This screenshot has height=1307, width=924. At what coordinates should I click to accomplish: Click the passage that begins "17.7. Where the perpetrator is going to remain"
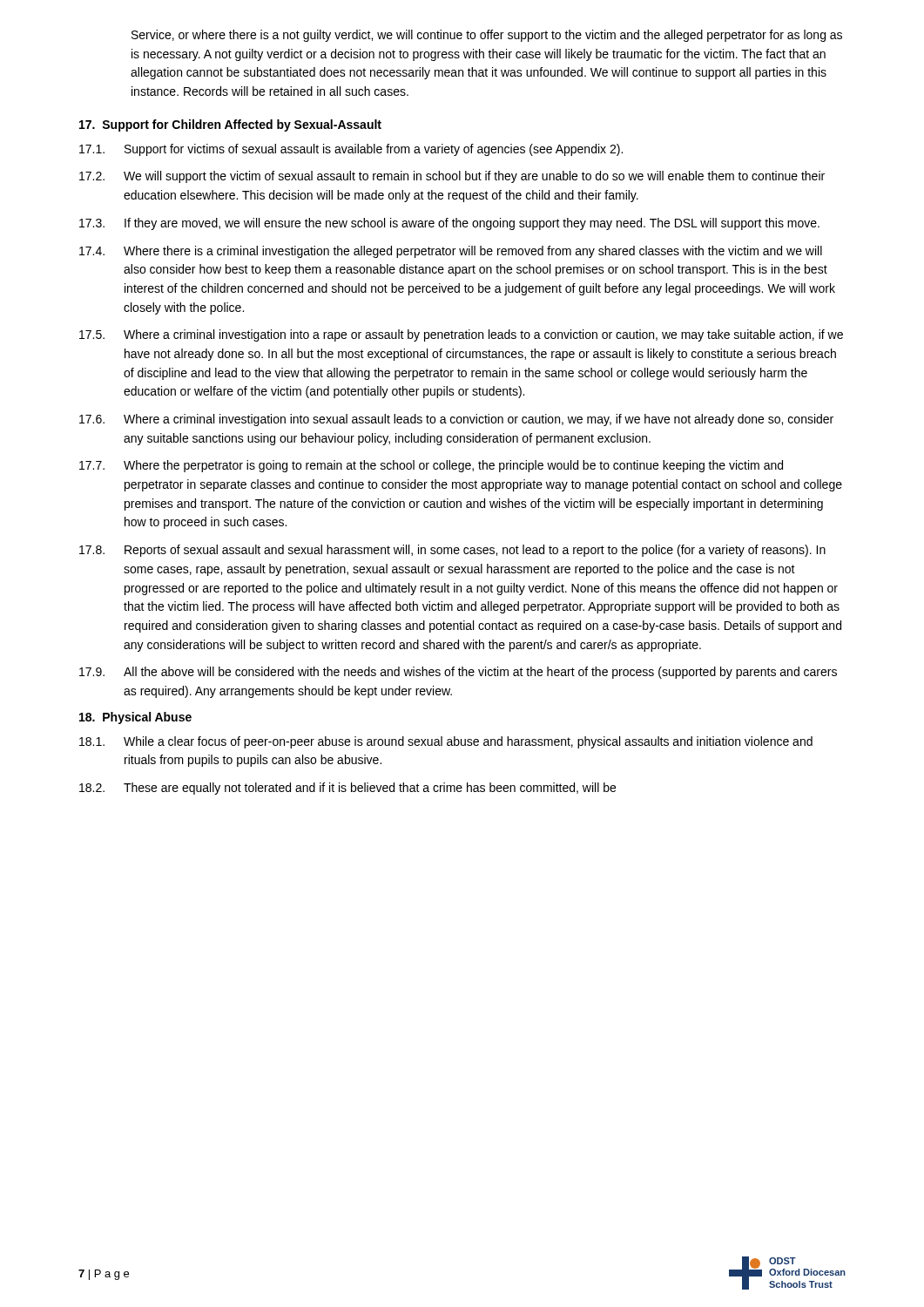[x=462, y=495]
